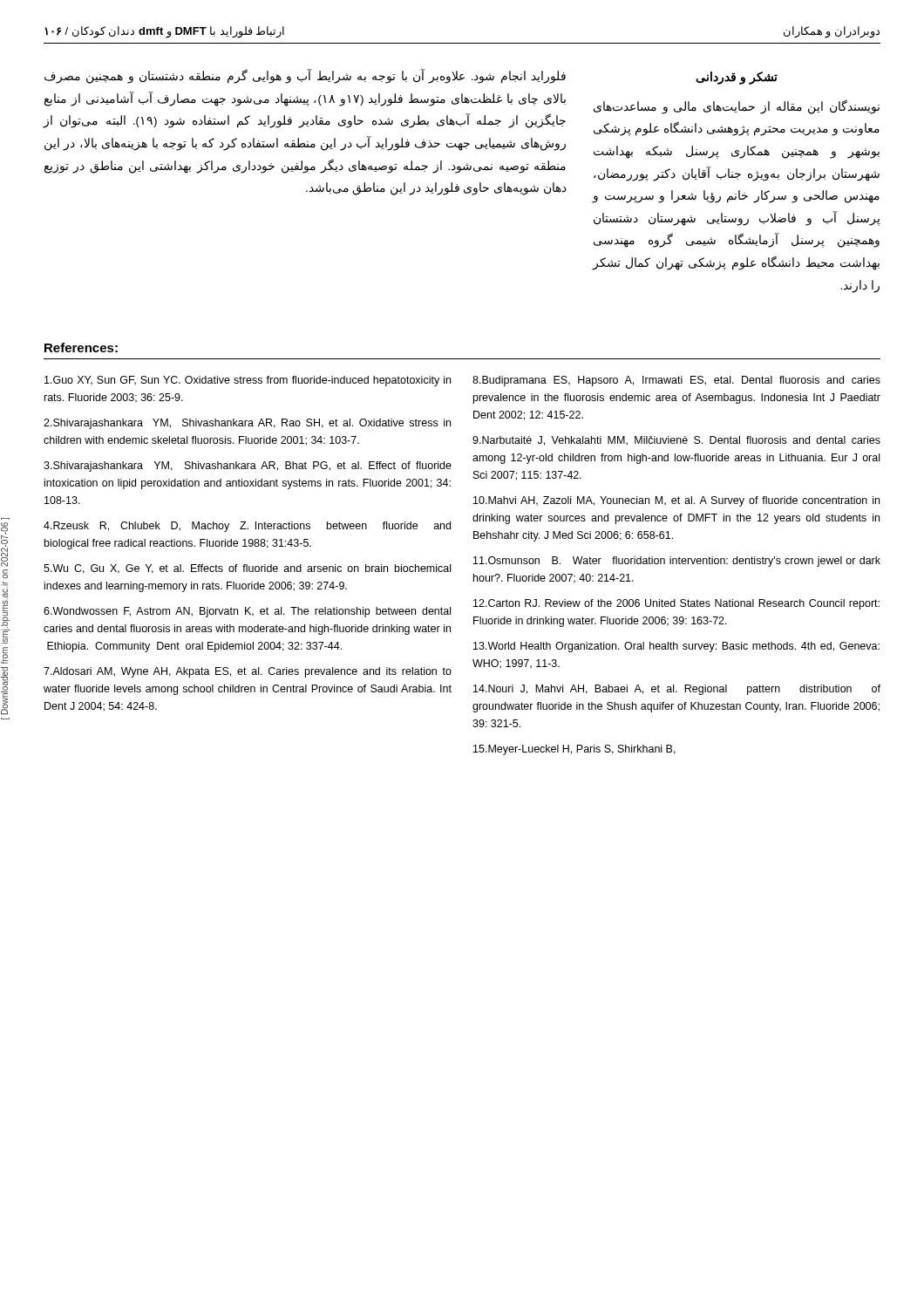The height and width of the screenshot is (1308, 924).
Task: Point to the passage starting "7.Aldosari AM, Wyne AH, Akpata ES,"
Action: tap(248, 689)
